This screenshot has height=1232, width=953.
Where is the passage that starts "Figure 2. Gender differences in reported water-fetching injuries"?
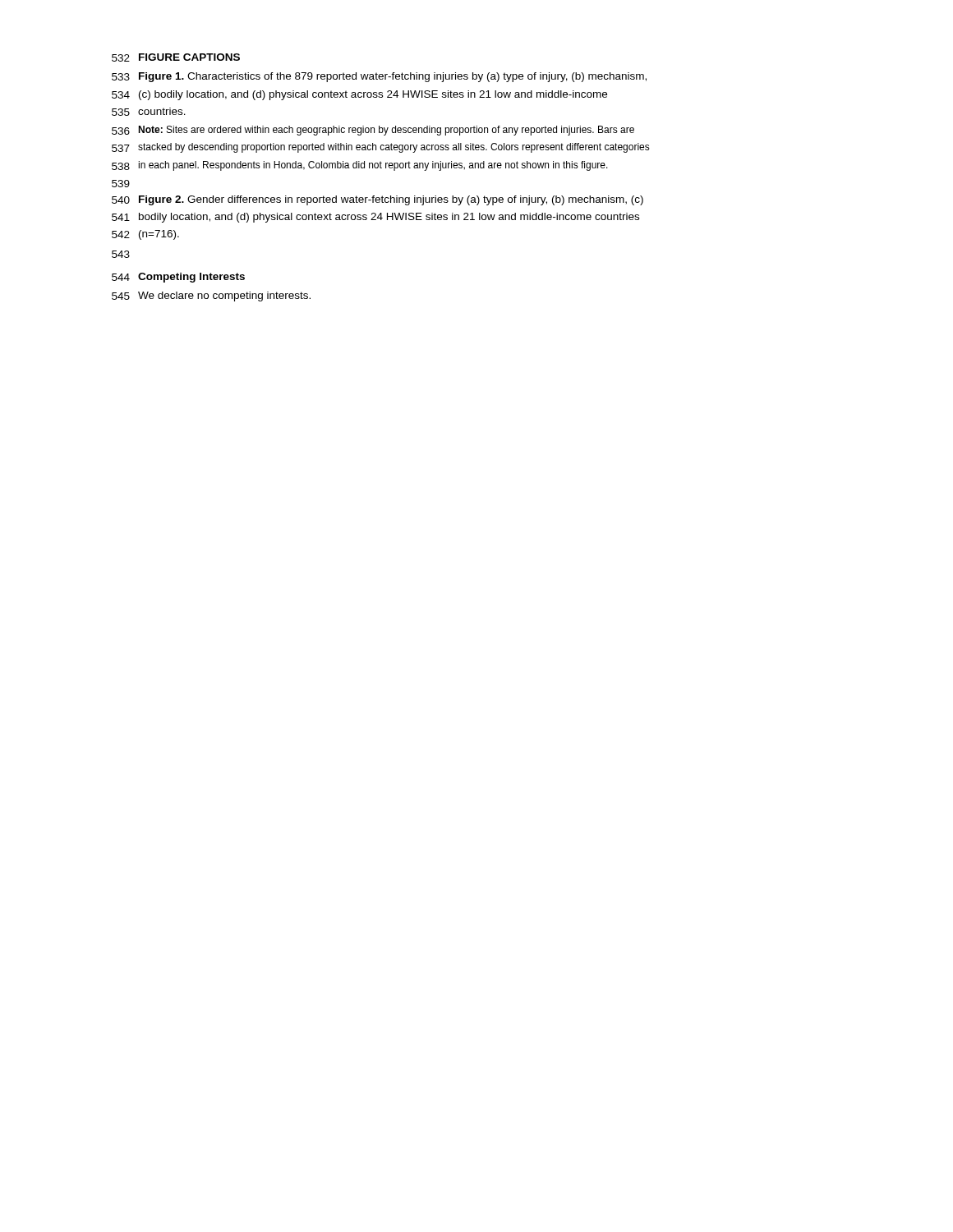tap(391, 199)
